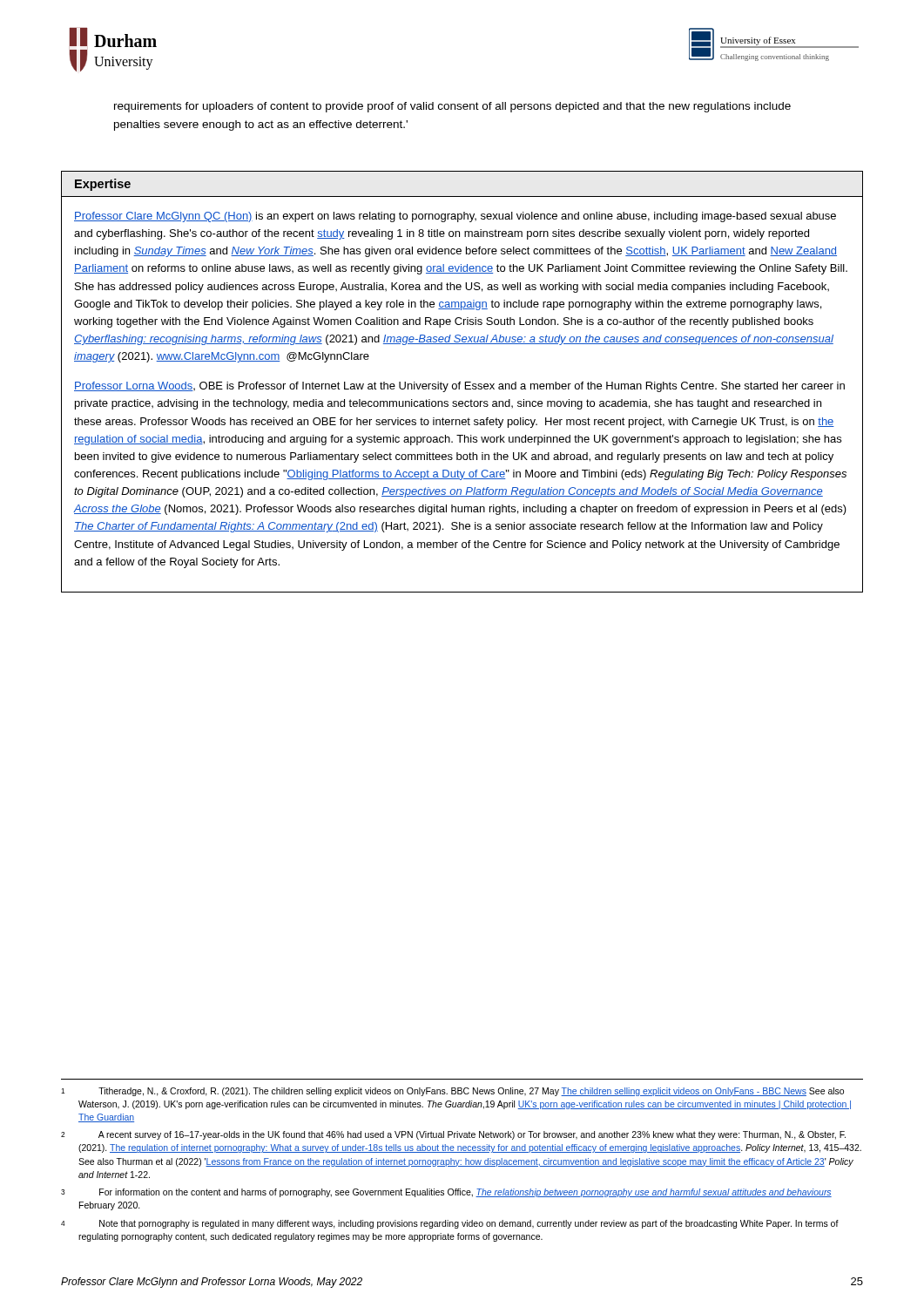Point to the region starting "requirements for uploaders of content to"

pos(452,115)
